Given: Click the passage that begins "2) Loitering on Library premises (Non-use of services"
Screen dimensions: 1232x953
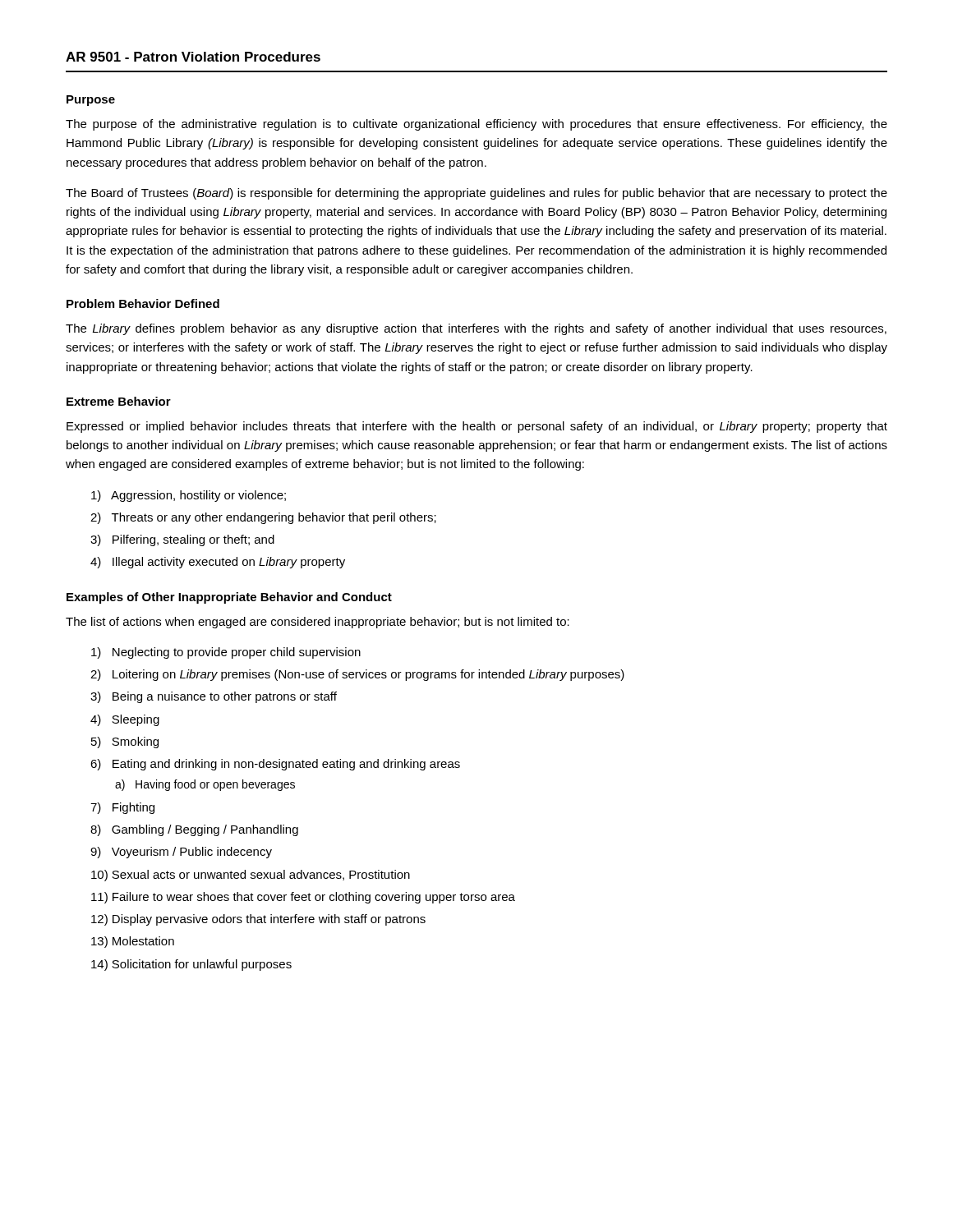Looking at the screenshot, I should point(358,674).
